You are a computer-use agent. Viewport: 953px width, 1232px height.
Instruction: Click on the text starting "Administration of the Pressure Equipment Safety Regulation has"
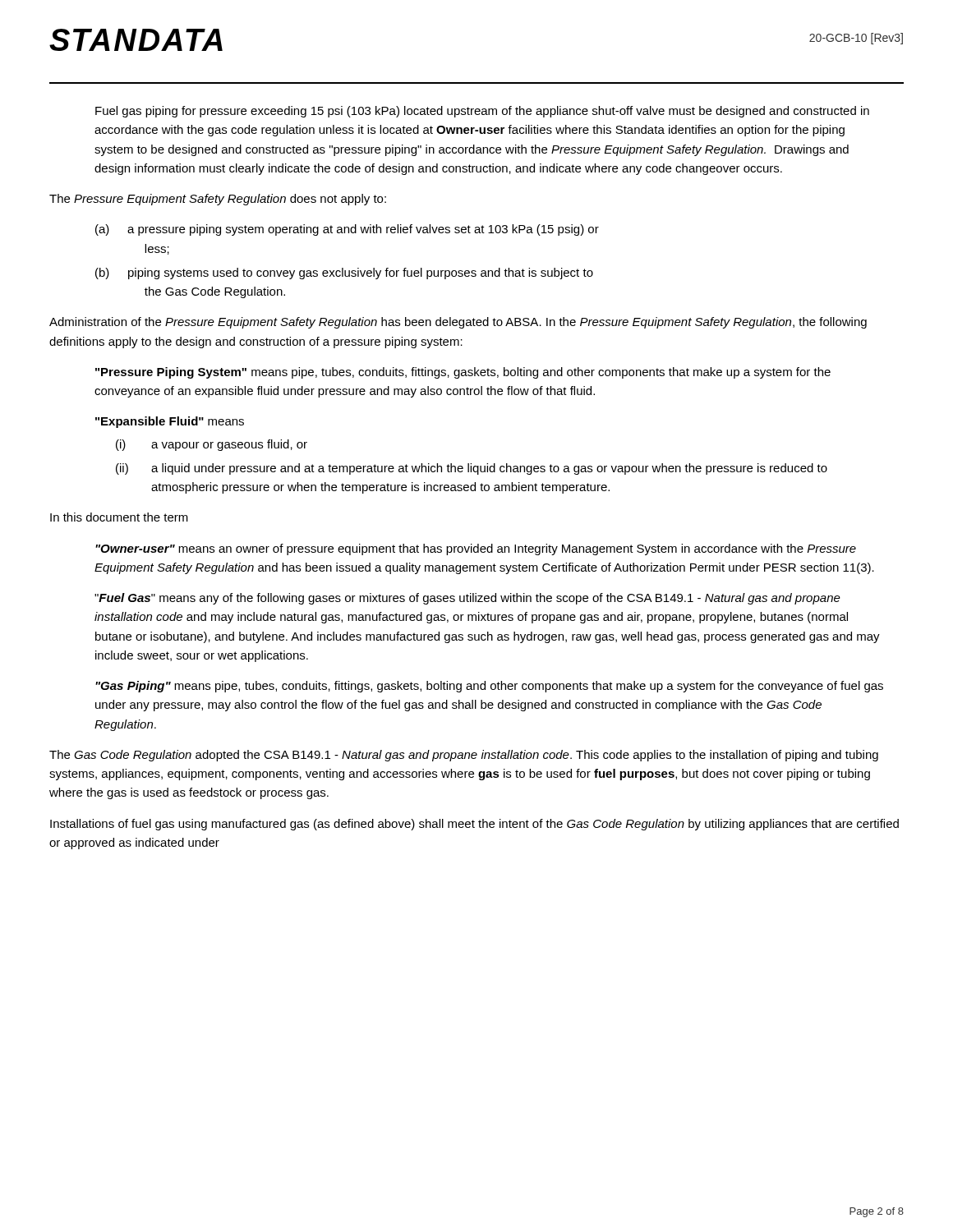pos(458,331)
